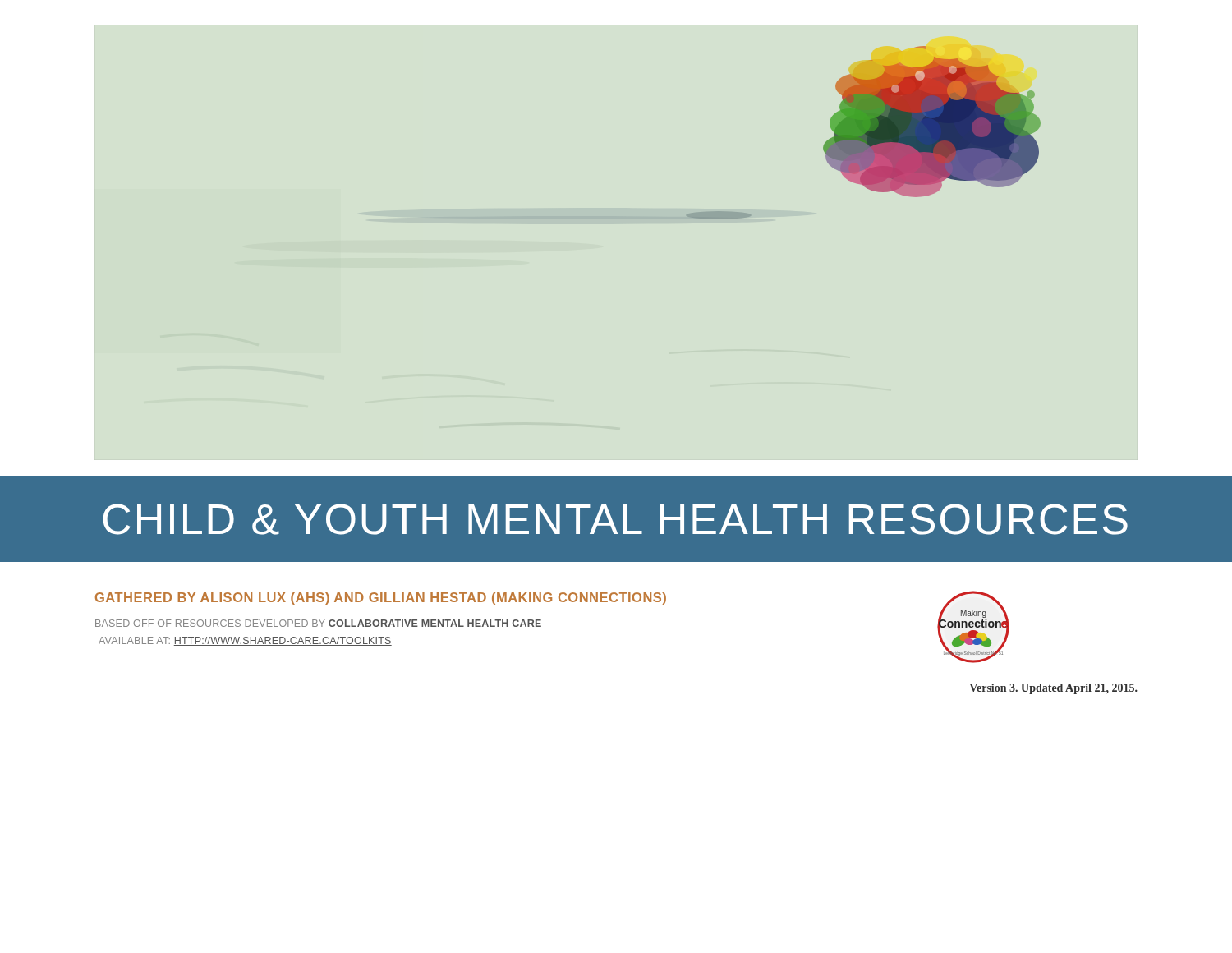Locate the text block containing "GATHERED BY ALISON LUX (AHS) AND GILLIAN HESTAD"
Viewport: 1232px width, 953px height.
[x=381, y=597]
